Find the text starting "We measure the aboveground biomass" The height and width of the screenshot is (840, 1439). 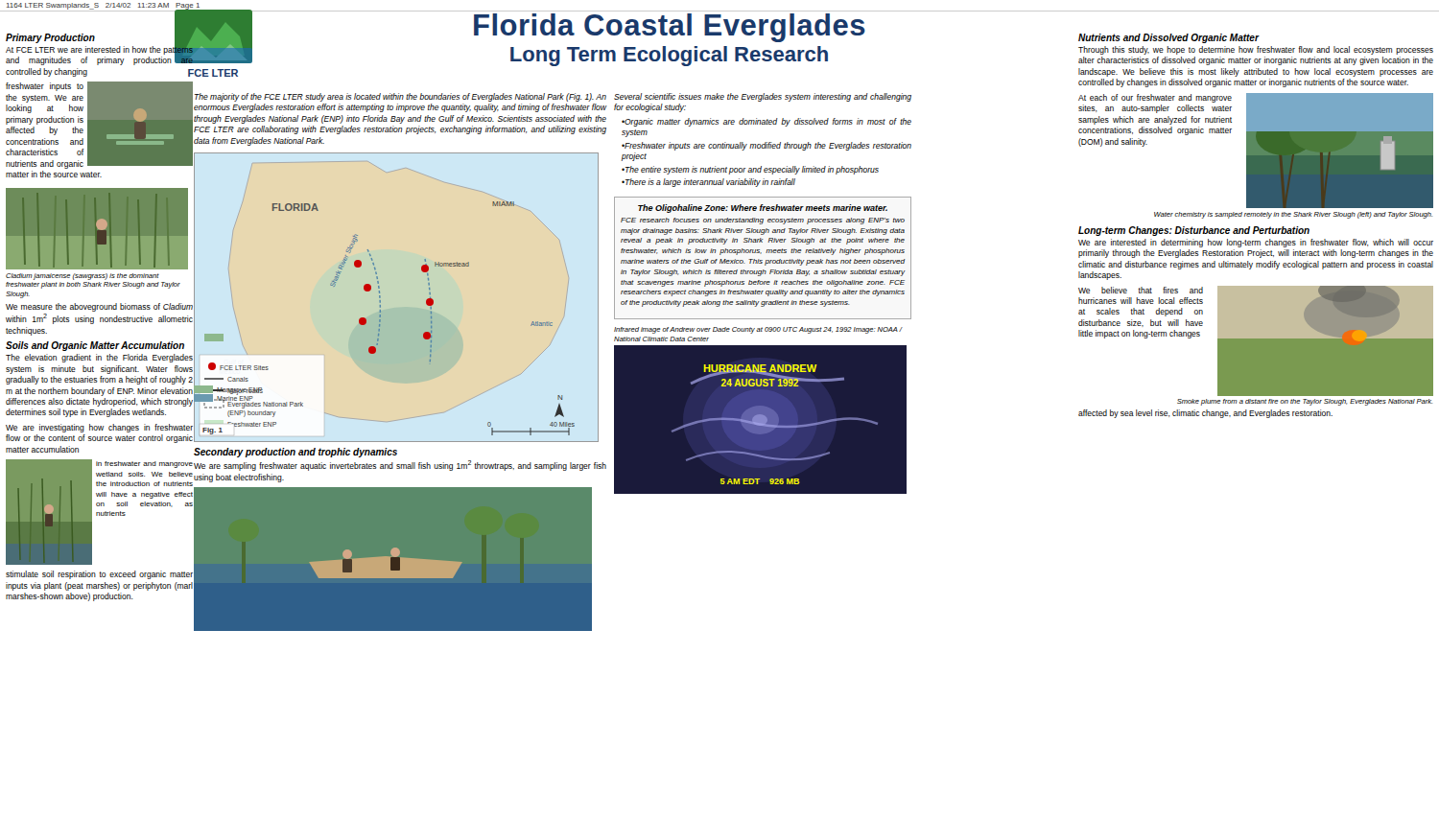coord(99,319)
